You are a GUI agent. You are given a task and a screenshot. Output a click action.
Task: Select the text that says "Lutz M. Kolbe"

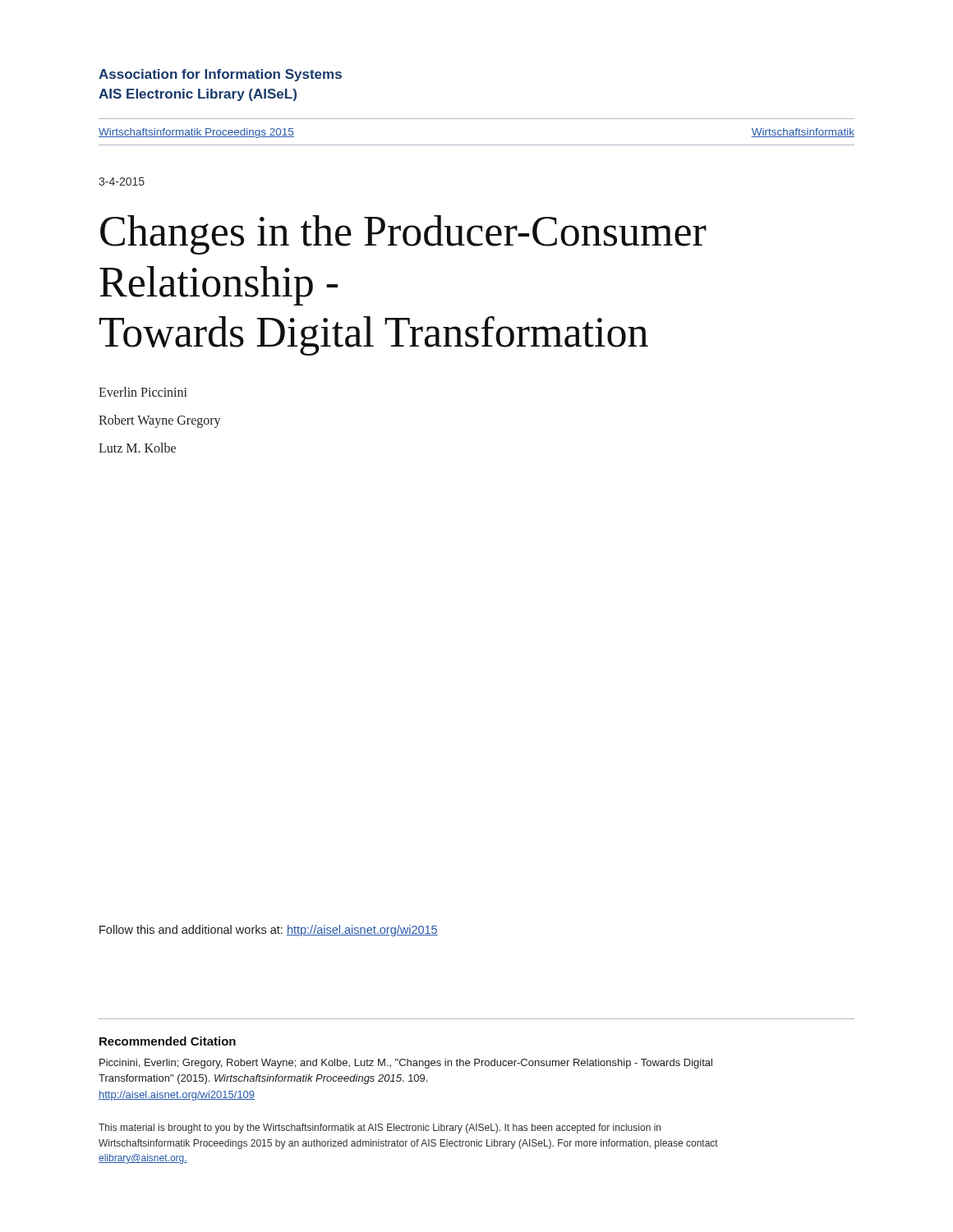[x=137, y=448]
